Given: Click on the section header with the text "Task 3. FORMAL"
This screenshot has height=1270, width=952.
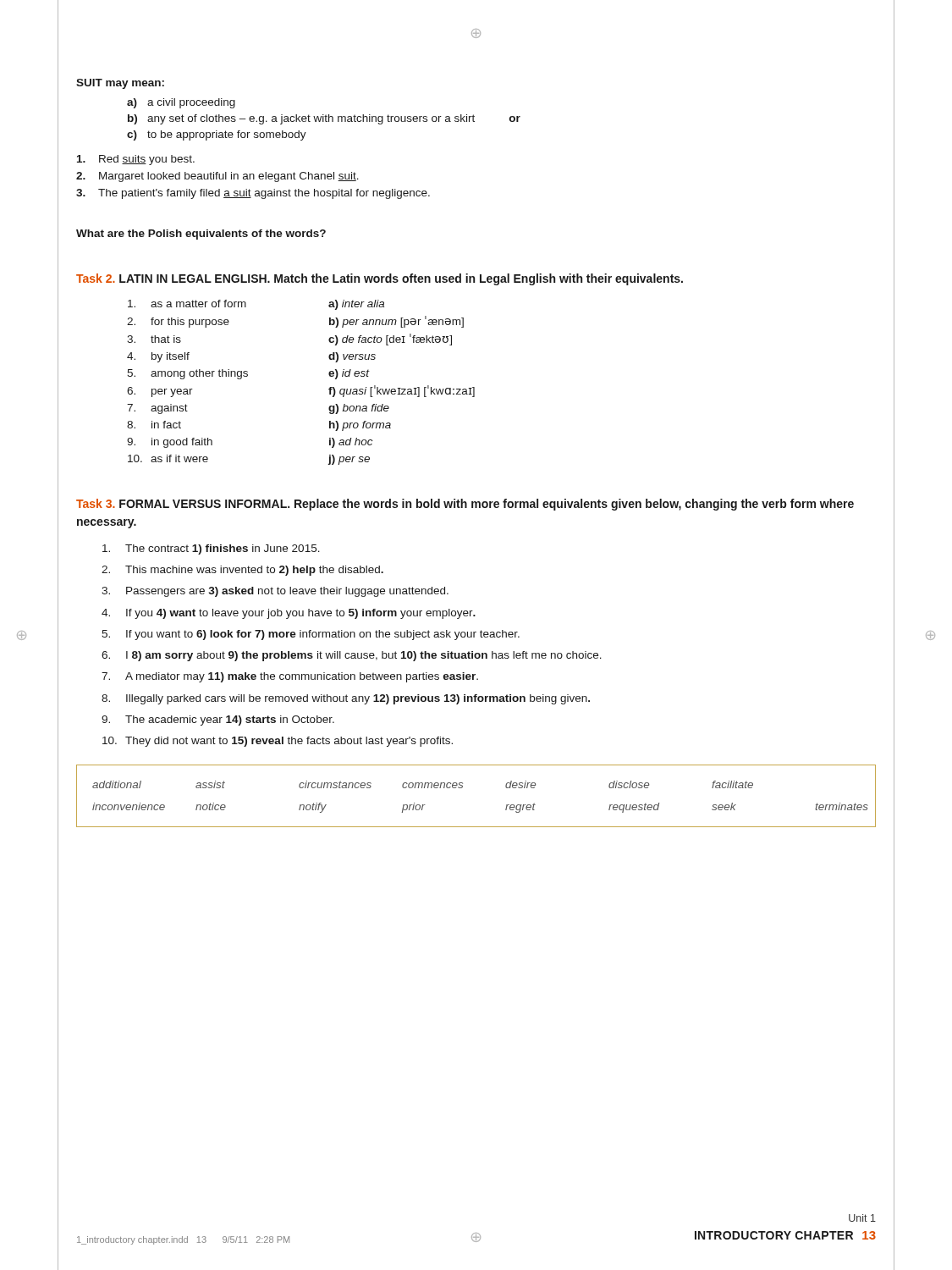Looking at the screenshot, I should [x=465, y=513].
